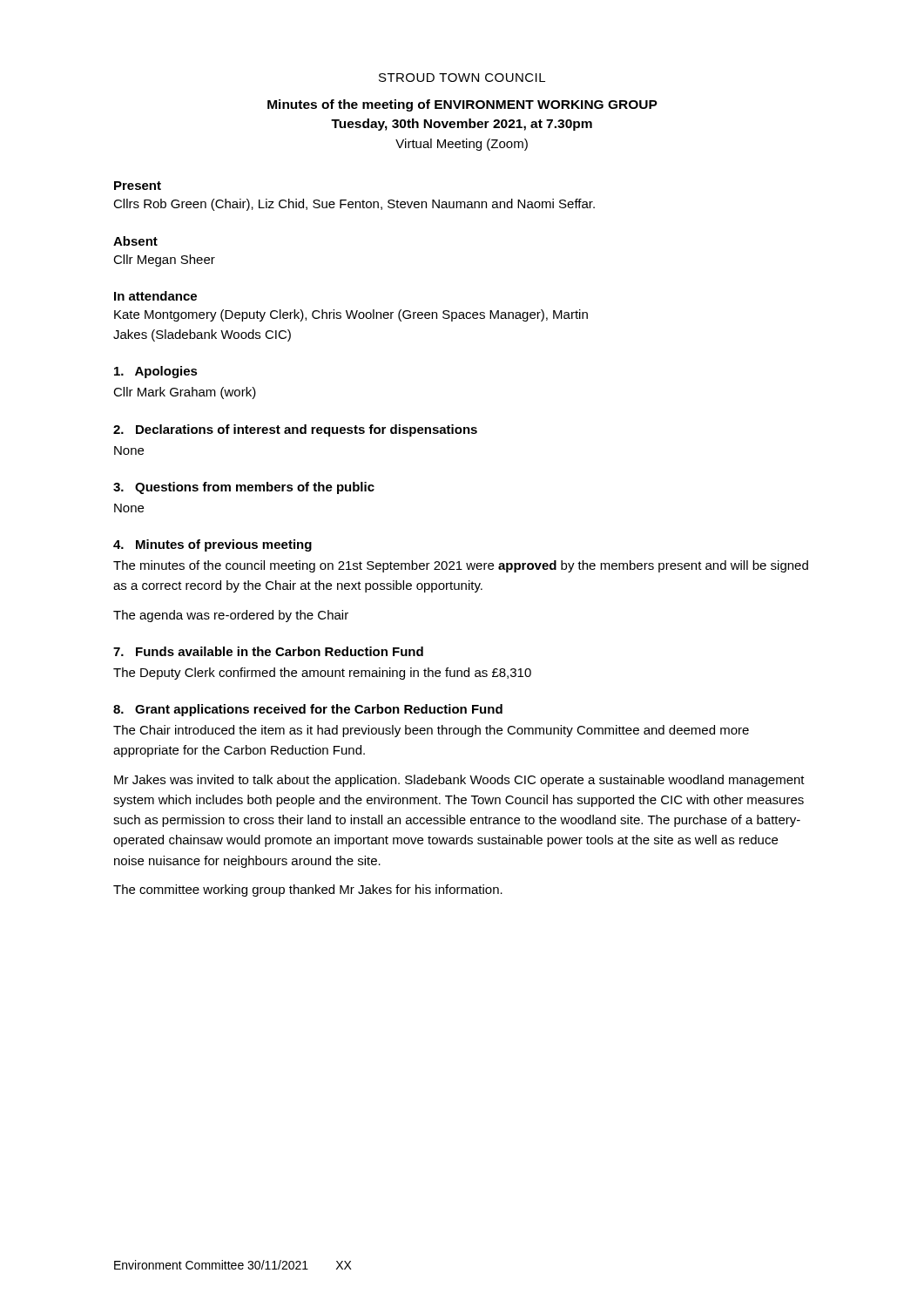Locate the block starting "2. Declarations of interest and requests"
Viewport: 924px width, 1307px height.
pos(295,429)
